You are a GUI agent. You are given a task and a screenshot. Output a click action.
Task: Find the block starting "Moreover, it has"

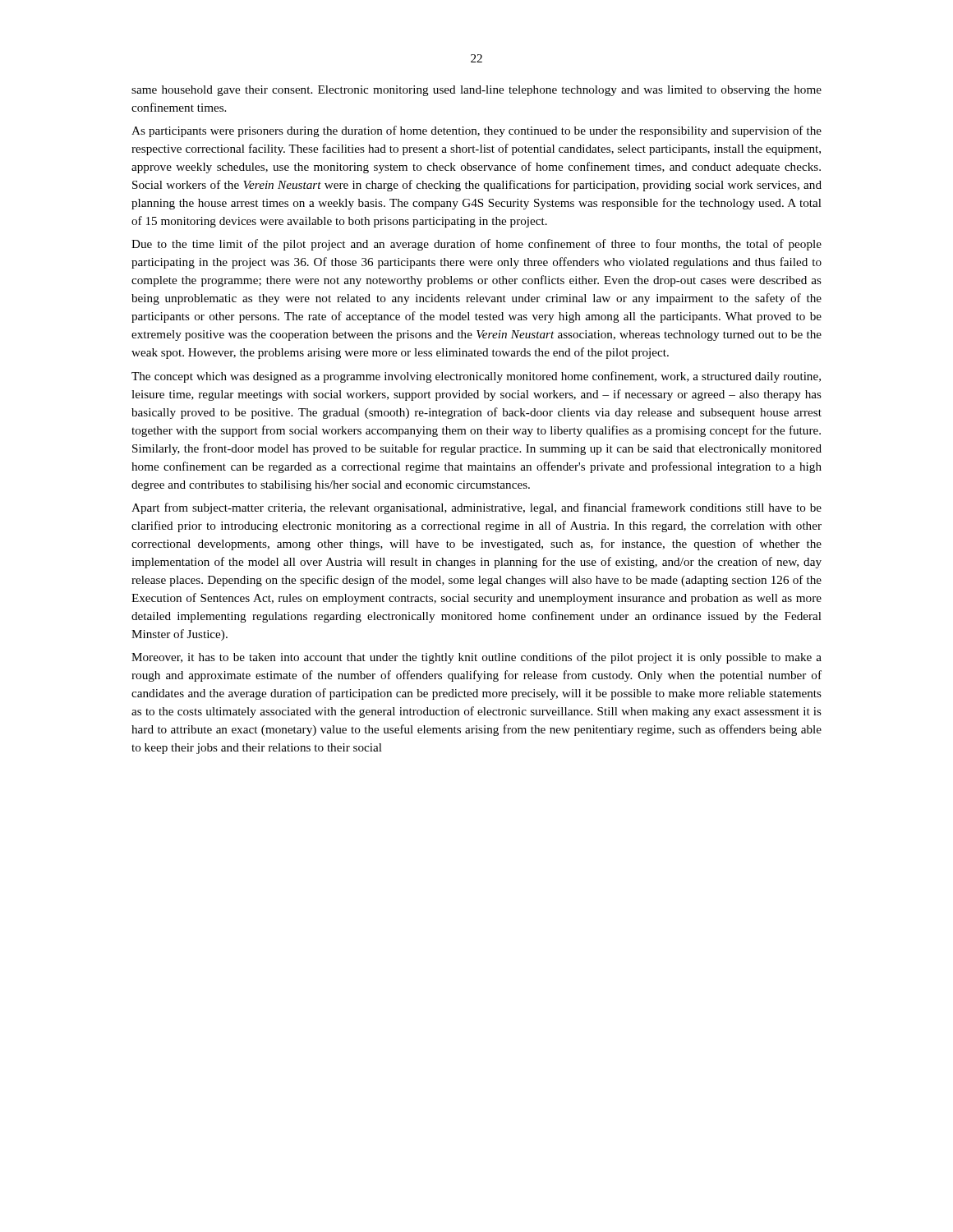476,702
